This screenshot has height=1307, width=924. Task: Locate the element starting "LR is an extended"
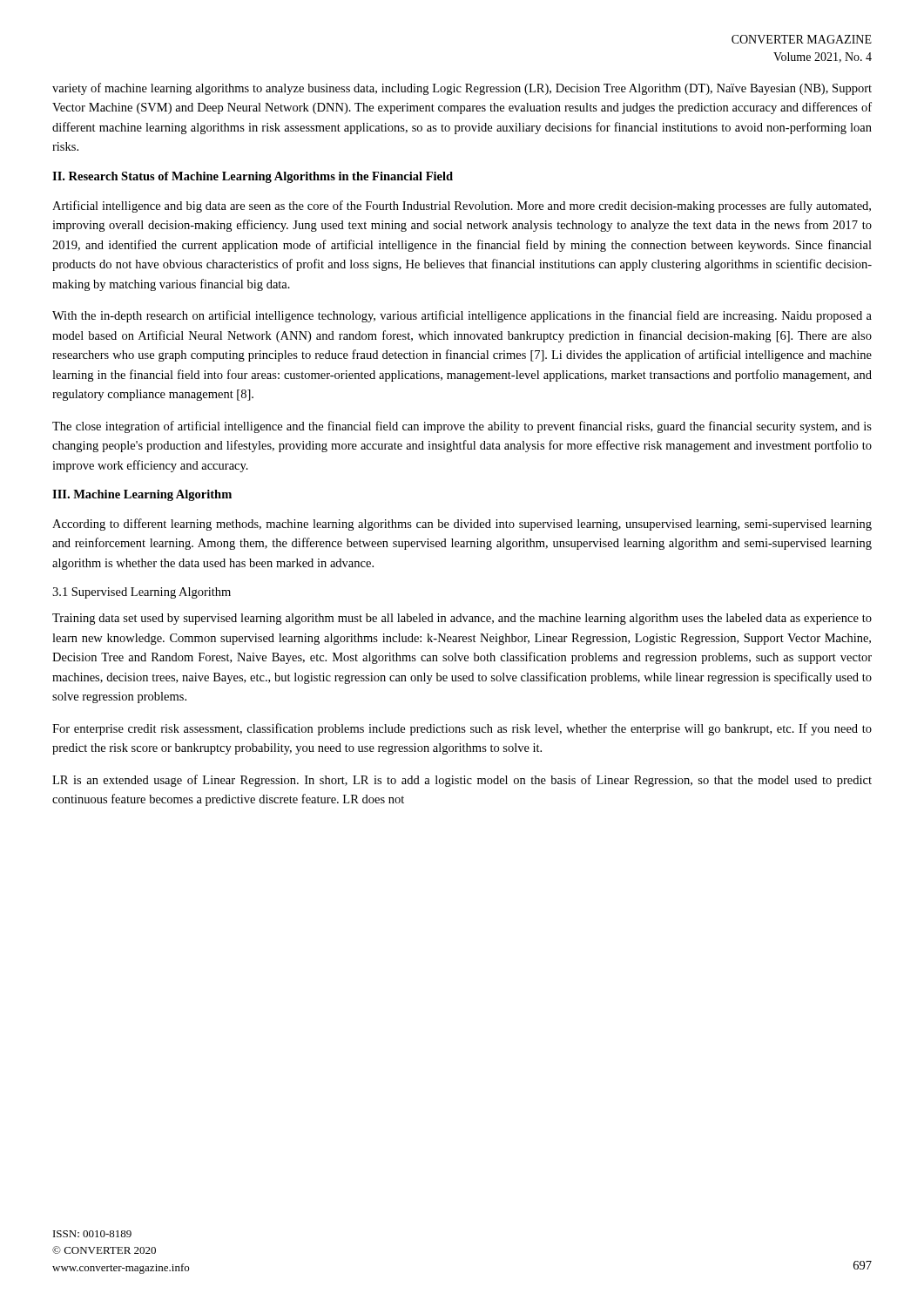(x=462, y=789)
